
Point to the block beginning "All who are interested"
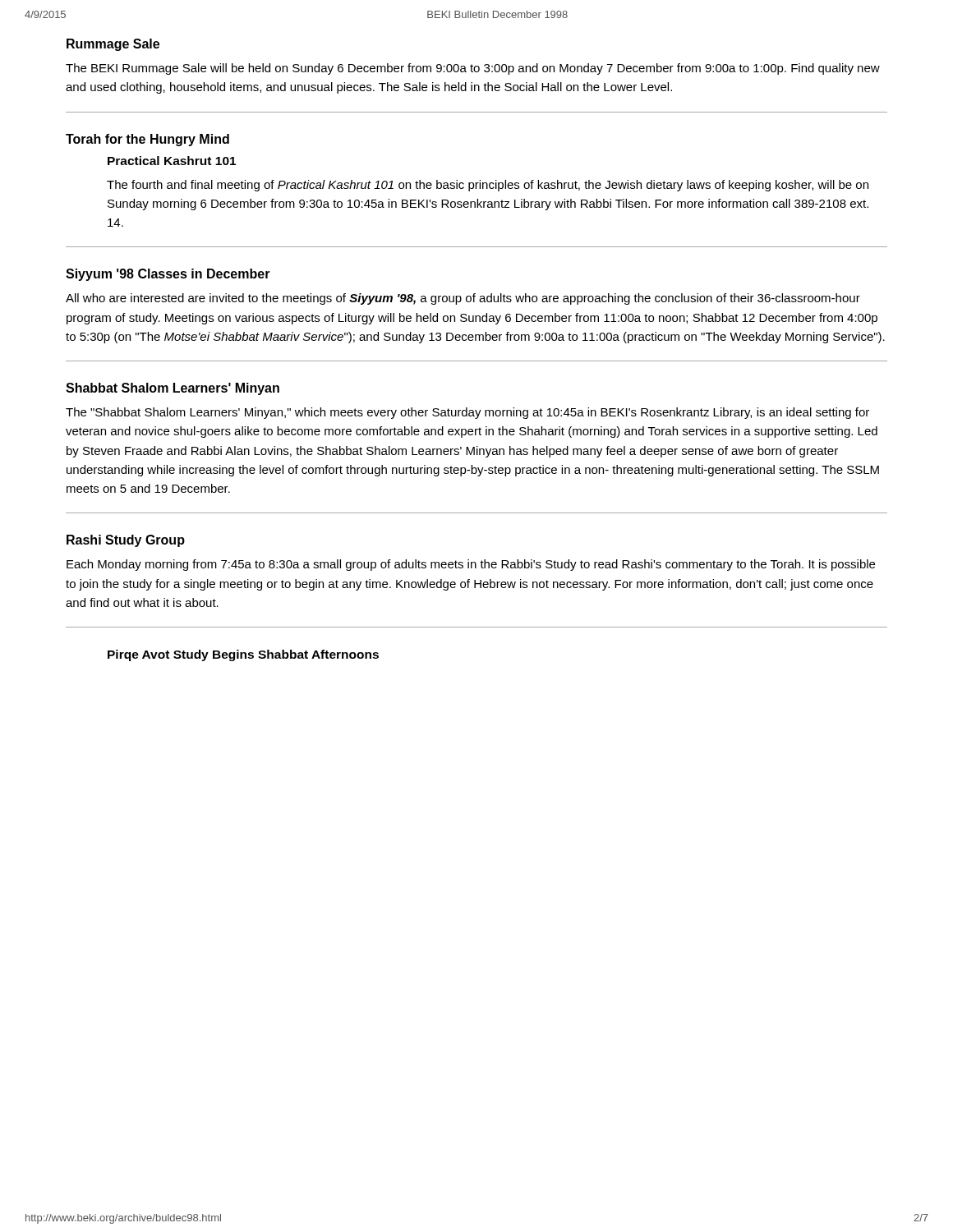[x=476, y=317]
